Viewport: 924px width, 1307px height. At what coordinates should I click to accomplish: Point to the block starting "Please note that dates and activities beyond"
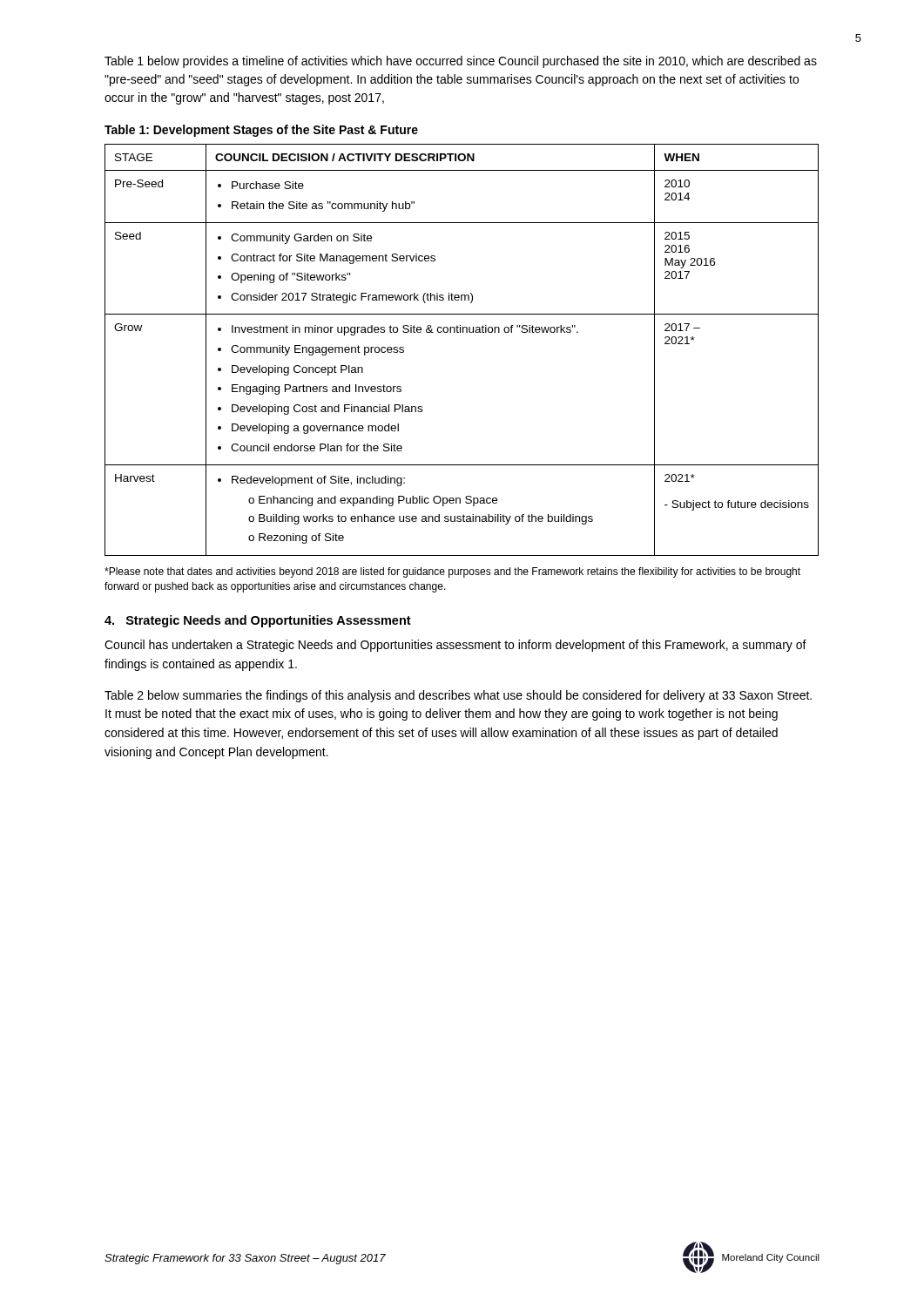[452, 579]
